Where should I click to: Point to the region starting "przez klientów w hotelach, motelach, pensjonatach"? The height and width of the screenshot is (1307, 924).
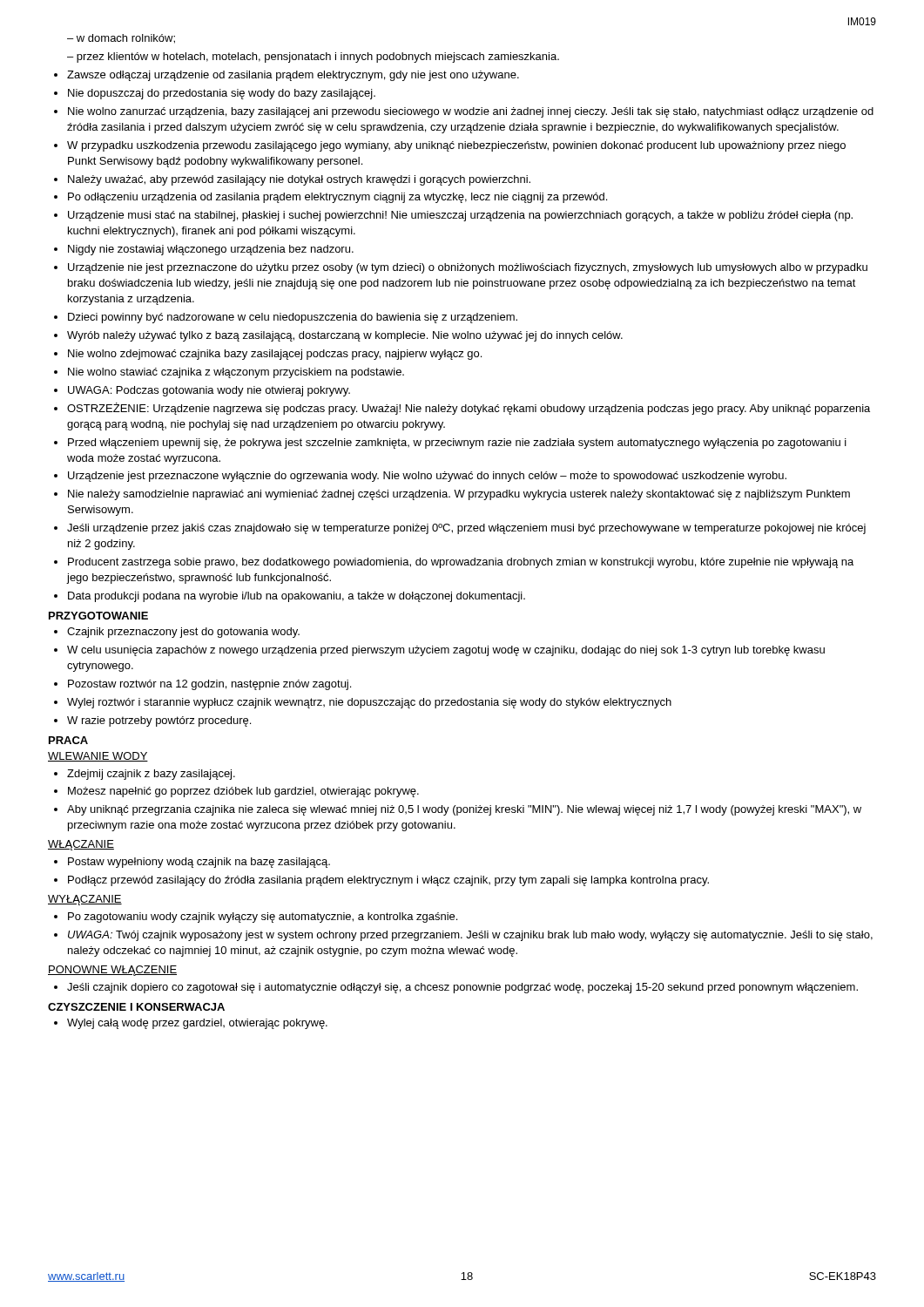click(x=472, y=57)
